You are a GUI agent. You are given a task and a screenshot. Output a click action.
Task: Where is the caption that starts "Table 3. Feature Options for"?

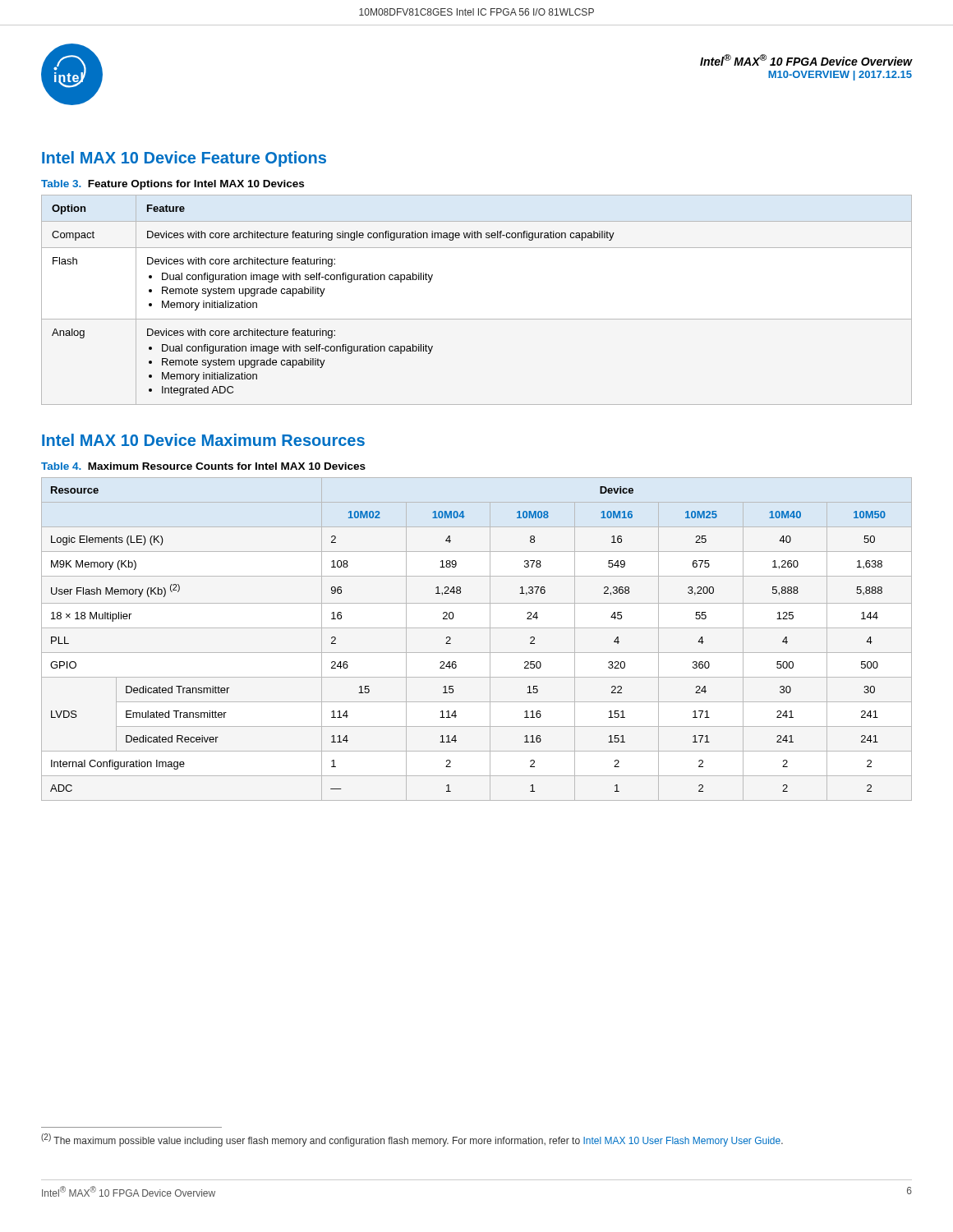click(x=173, y=184)
